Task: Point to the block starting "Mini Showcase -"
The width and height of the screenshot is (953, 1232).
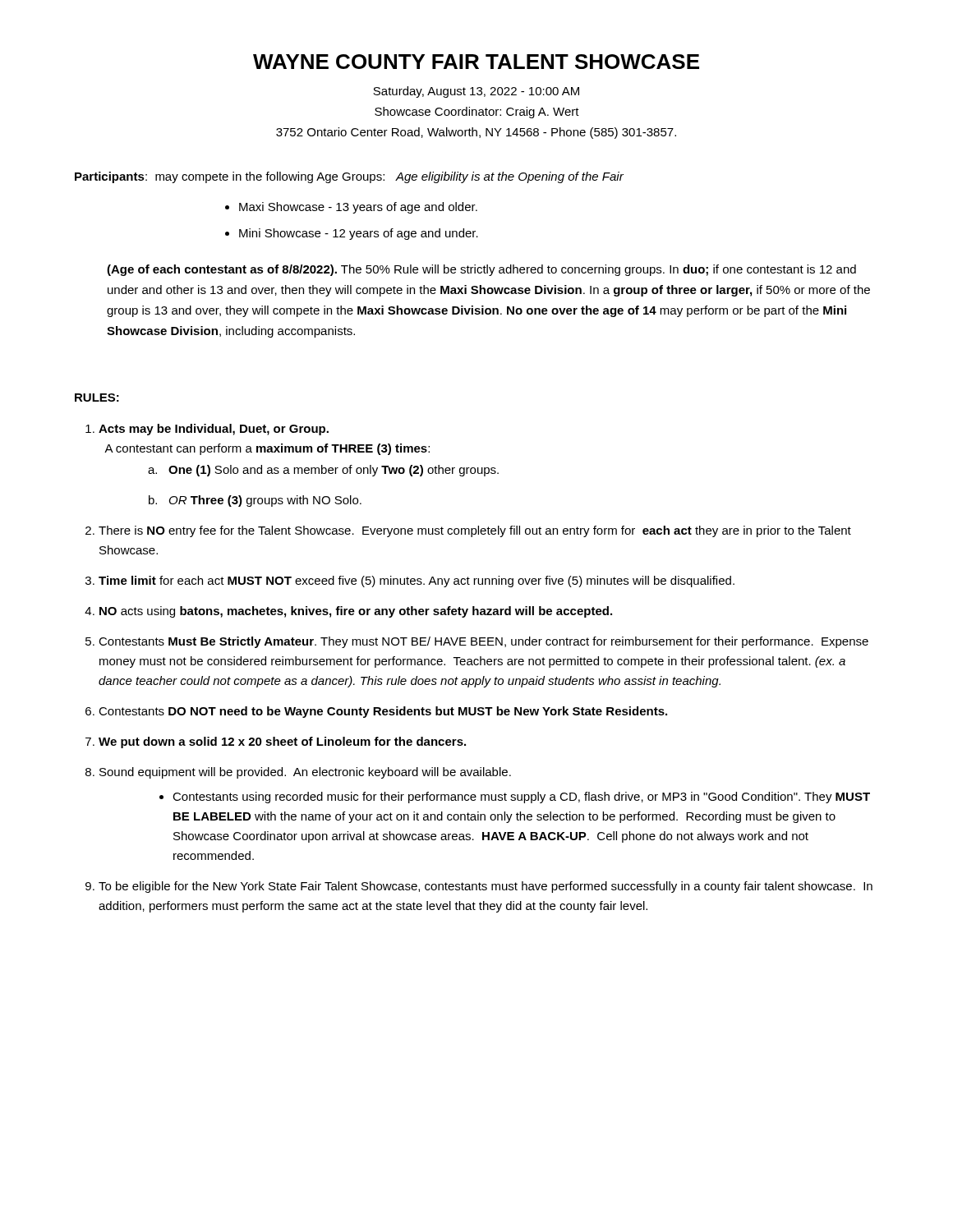Action: 476,235
